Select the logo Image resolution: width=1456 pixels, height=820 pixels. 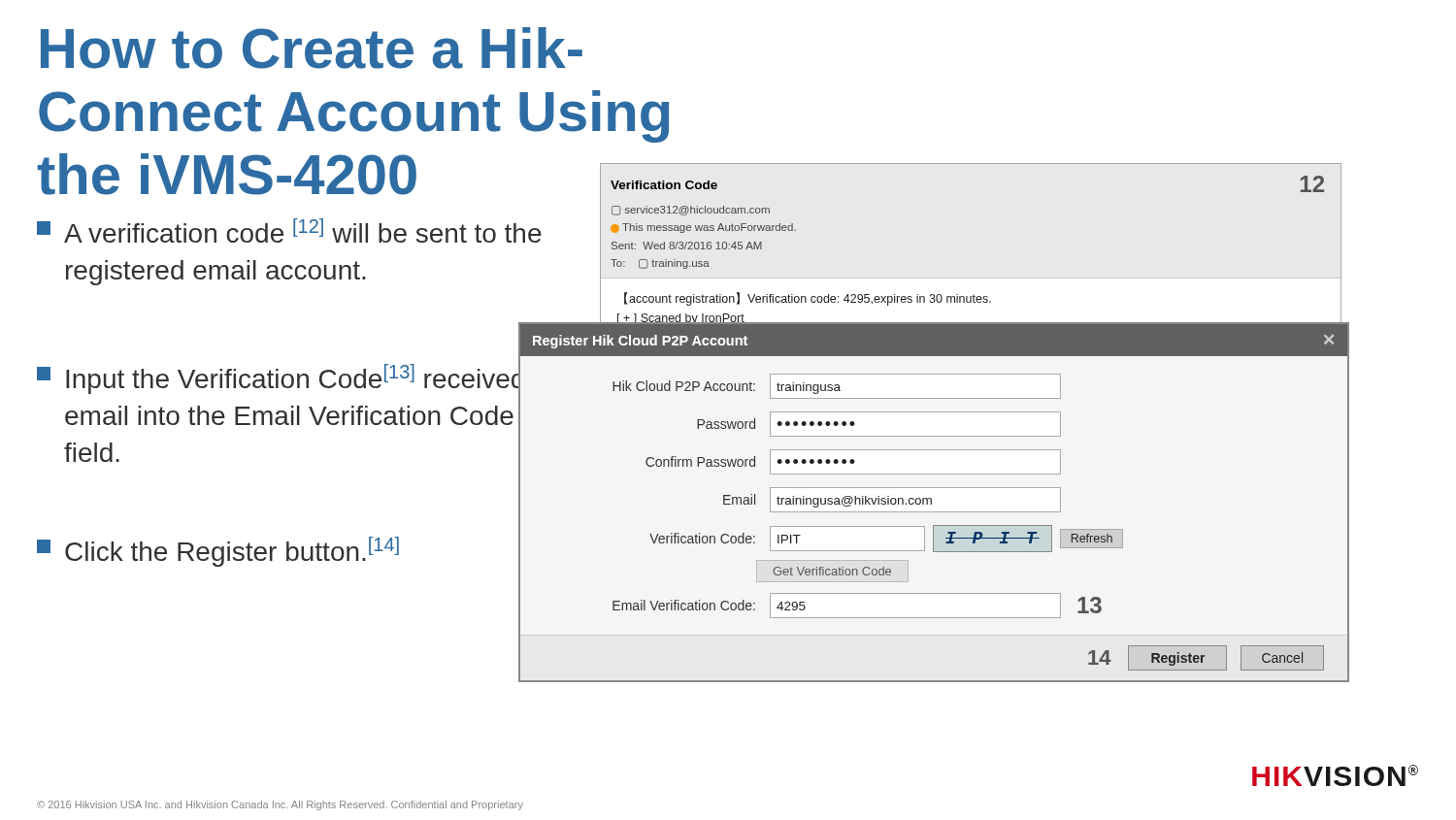tap(1335, 776)
